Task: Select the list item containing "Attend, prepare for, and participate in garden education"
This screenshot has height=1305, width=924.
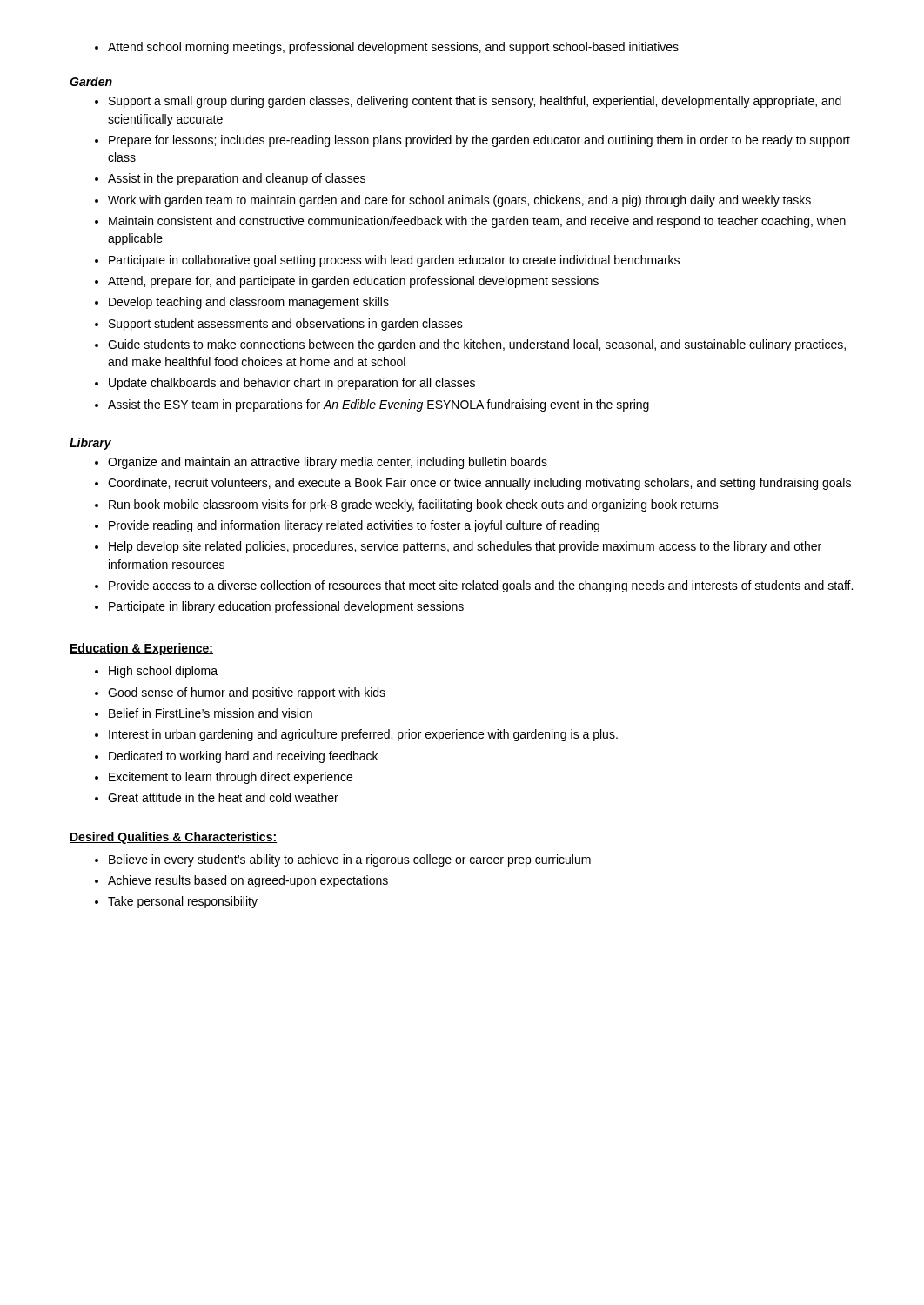Action: [x=353, y=281]
